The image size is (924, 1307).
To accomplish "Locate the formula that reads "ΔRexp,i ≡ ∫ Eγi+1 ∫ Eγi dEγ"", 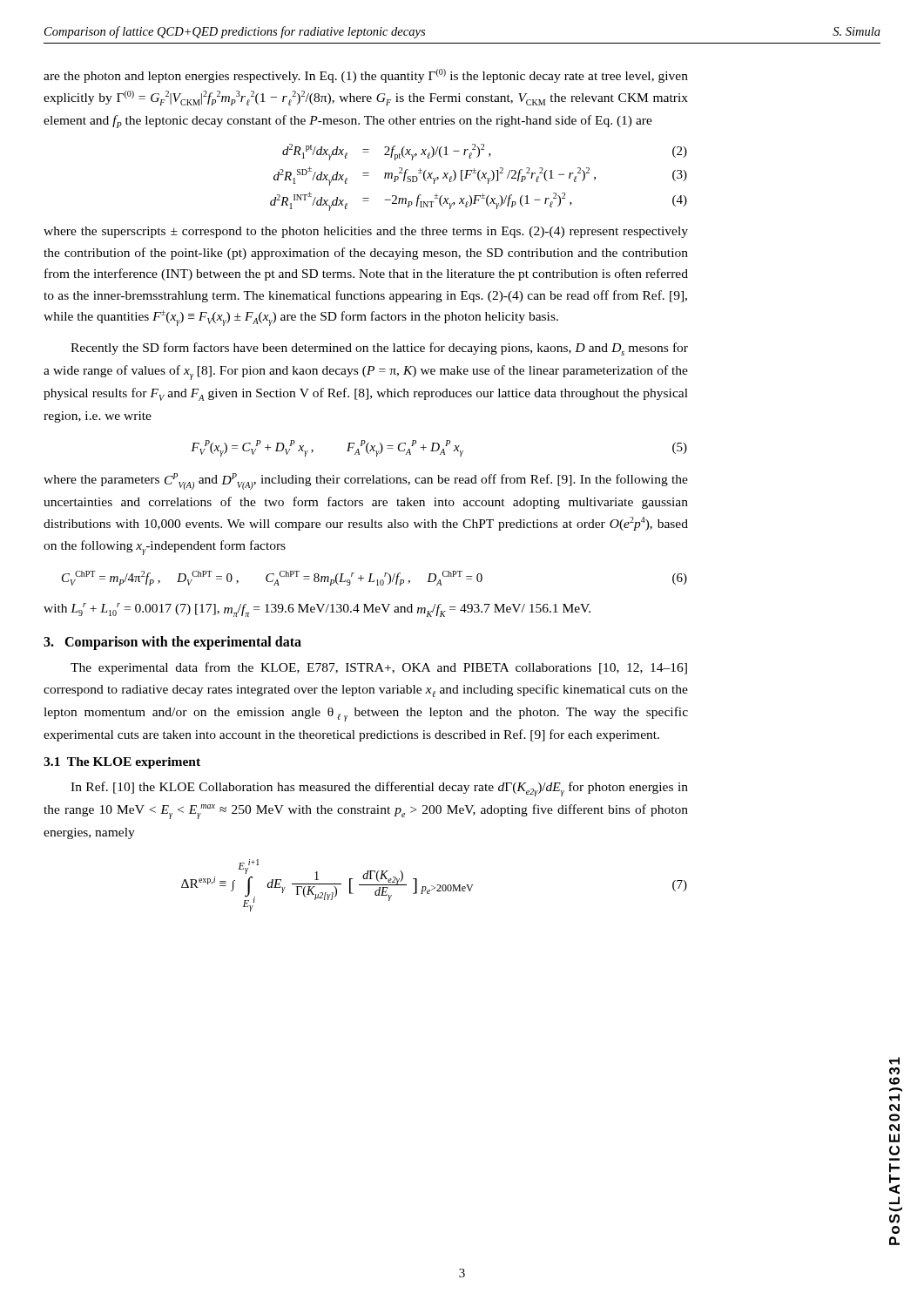I will (x=366, y=884).
